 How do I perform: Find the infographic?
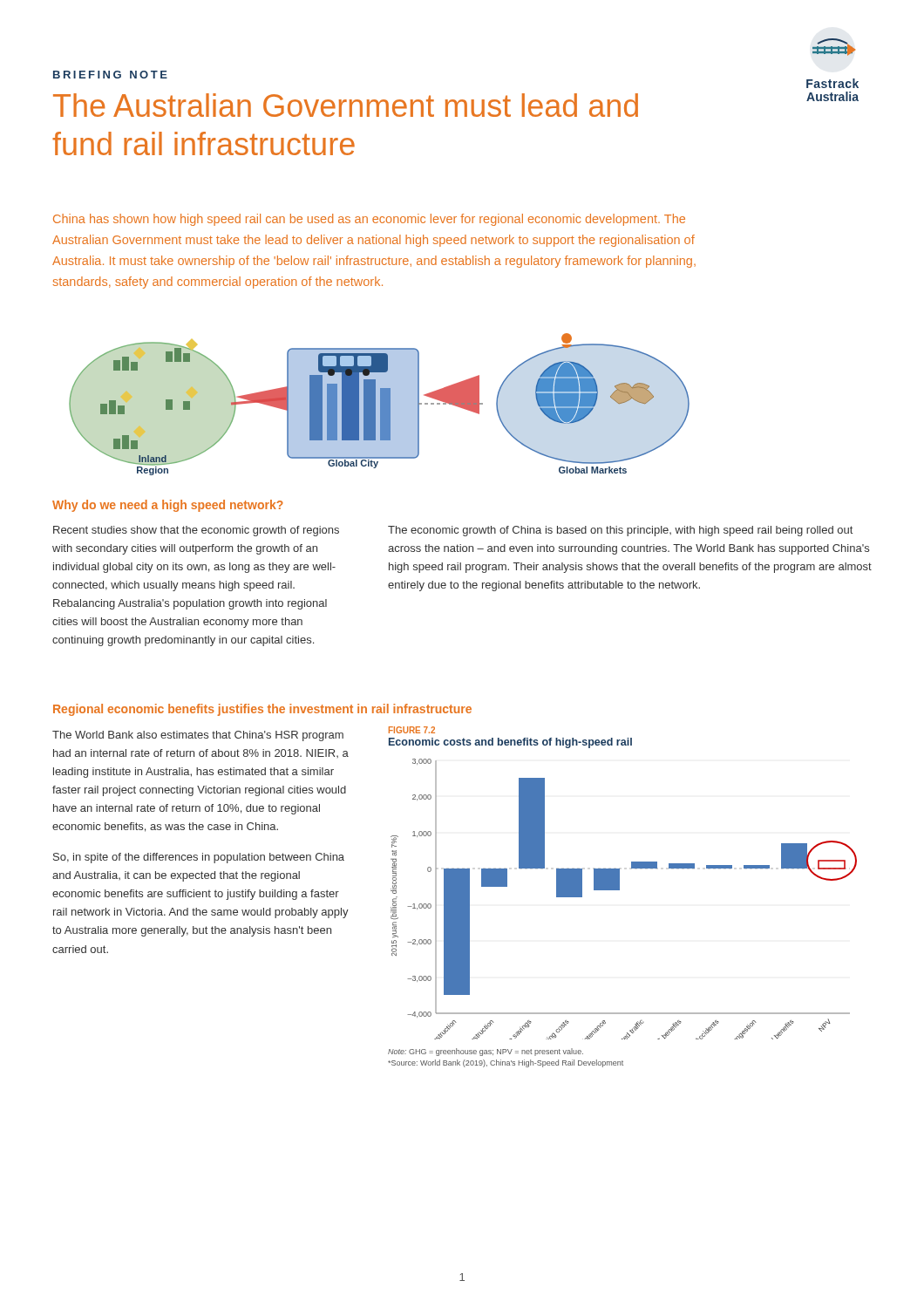[379, 403]
